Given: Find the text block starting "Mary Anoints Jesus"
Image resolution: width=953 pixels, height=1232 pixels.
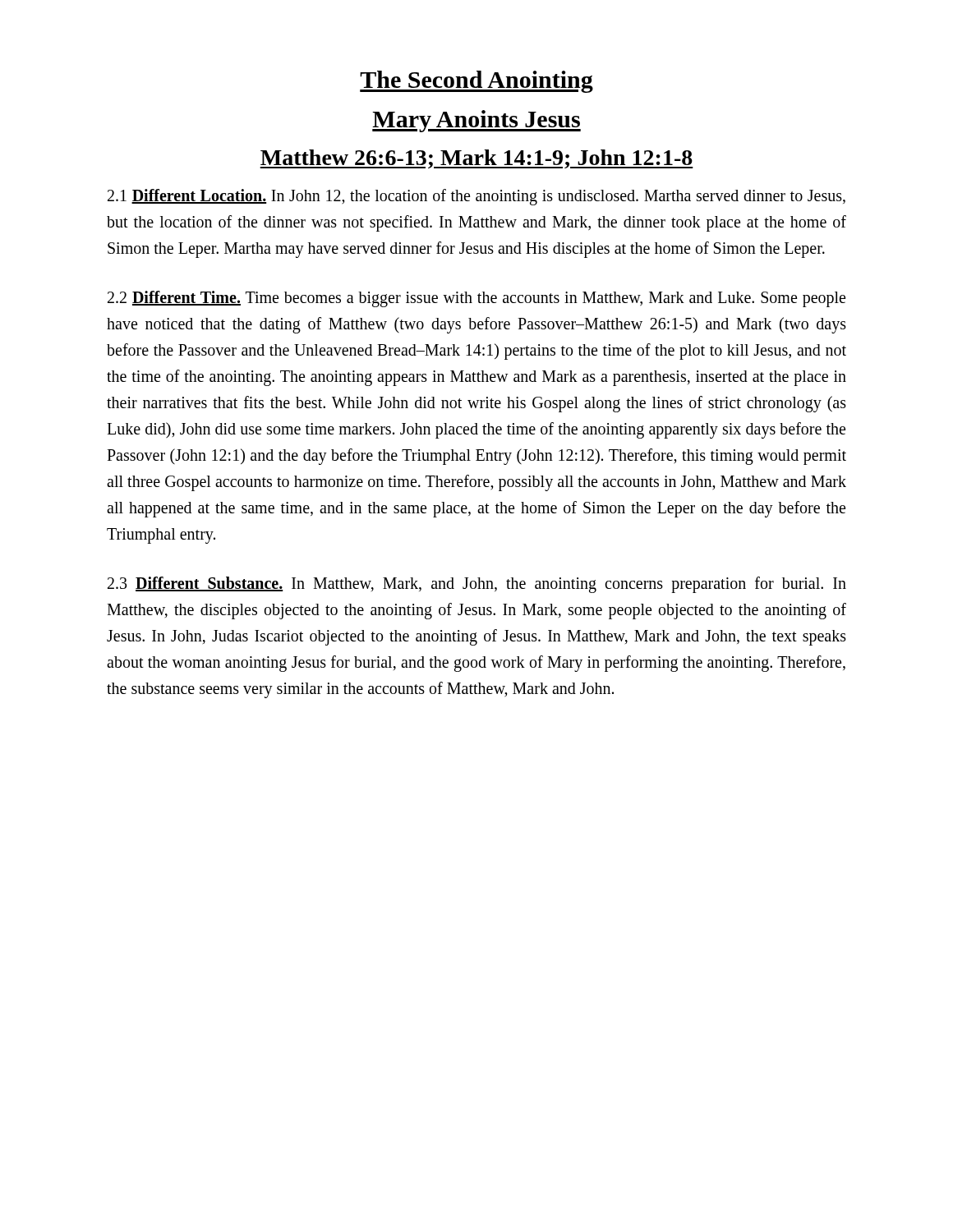Looking at the screenshot, I should pyautogui.click(x=476, y=119).
